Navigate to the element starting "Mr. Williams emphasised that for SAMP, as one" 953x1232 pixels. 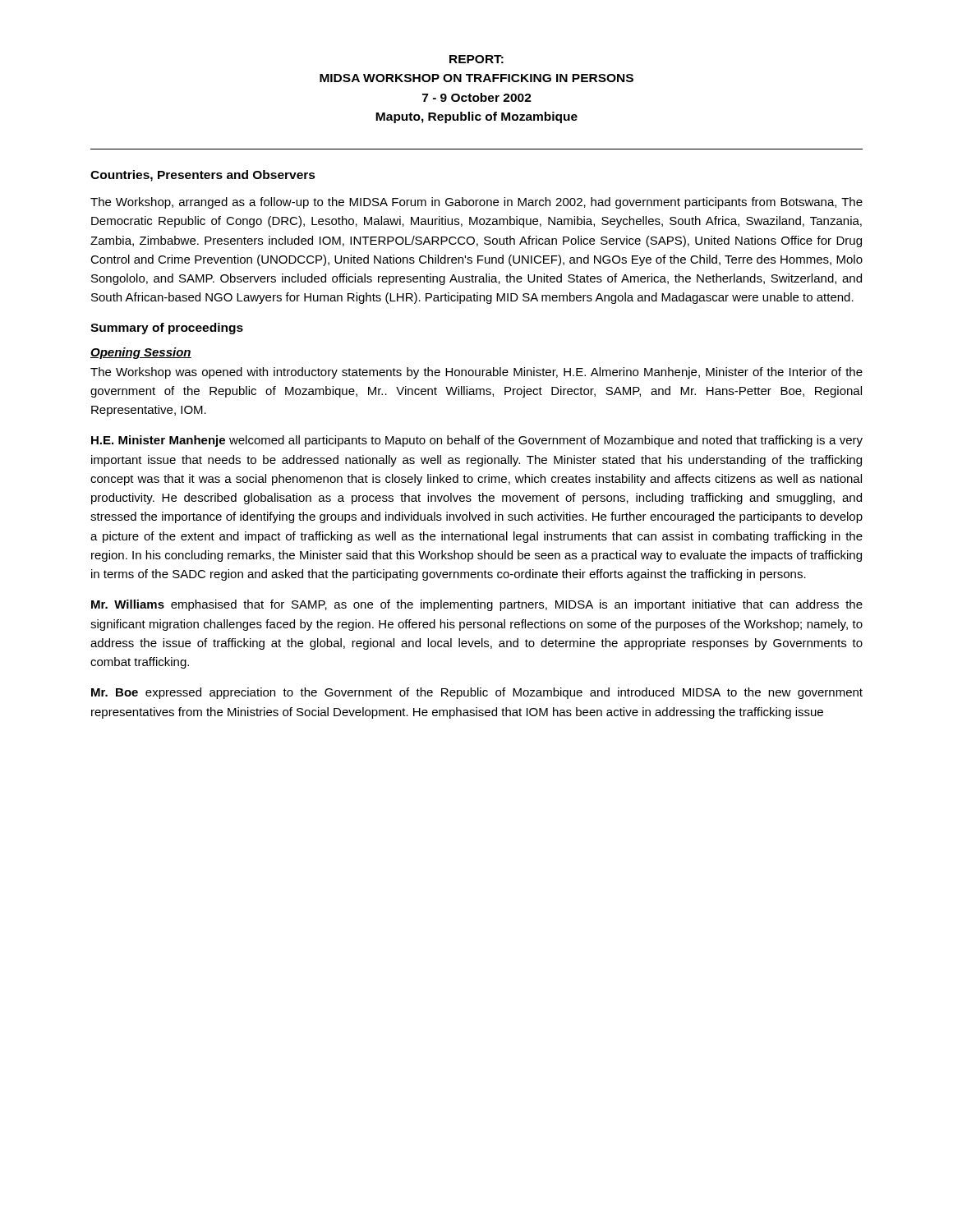tap(476, 633)
